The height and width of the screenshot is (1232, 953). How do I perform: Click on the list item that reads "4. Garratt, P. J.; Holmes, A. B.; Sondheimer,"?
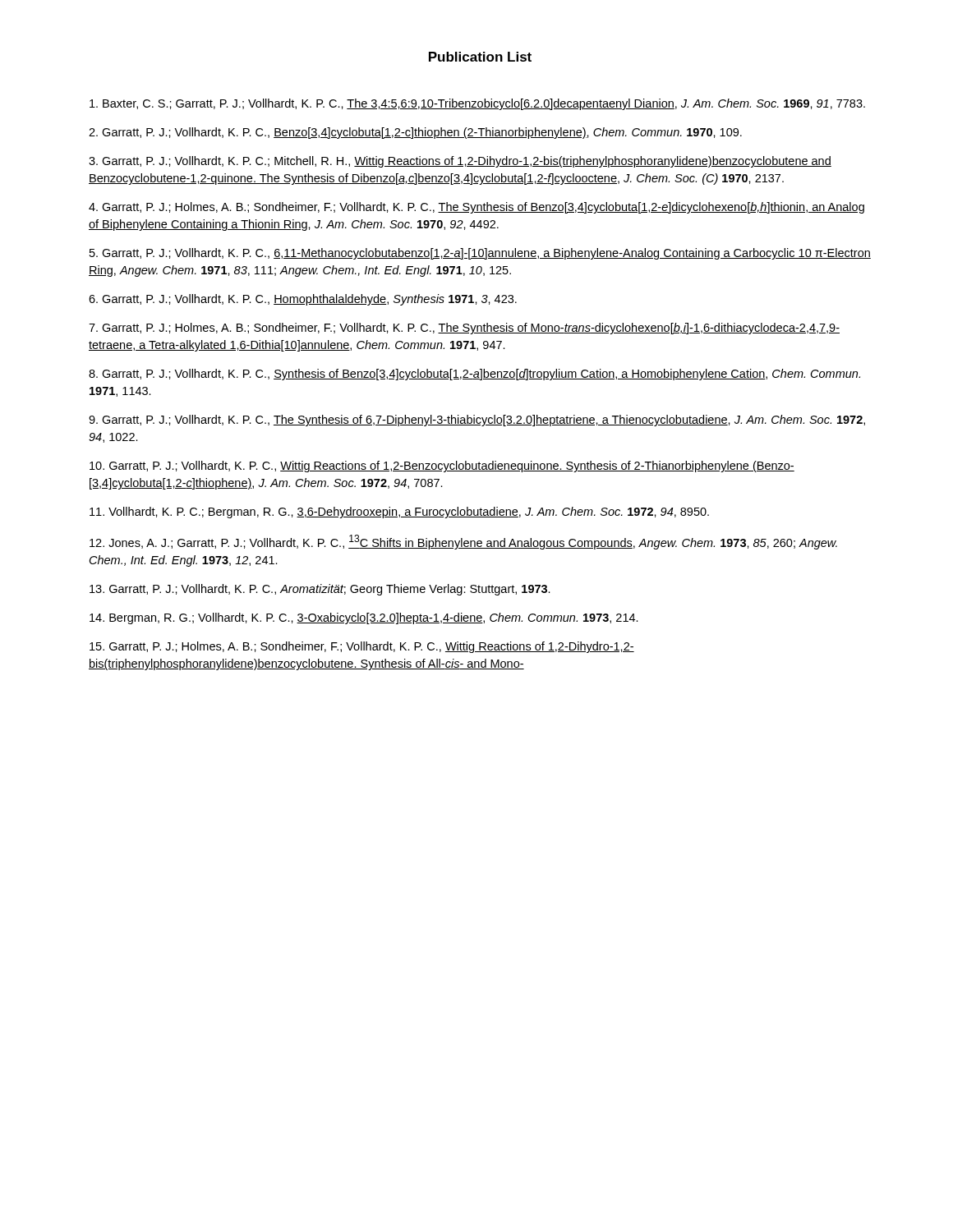tap(477, 216)
